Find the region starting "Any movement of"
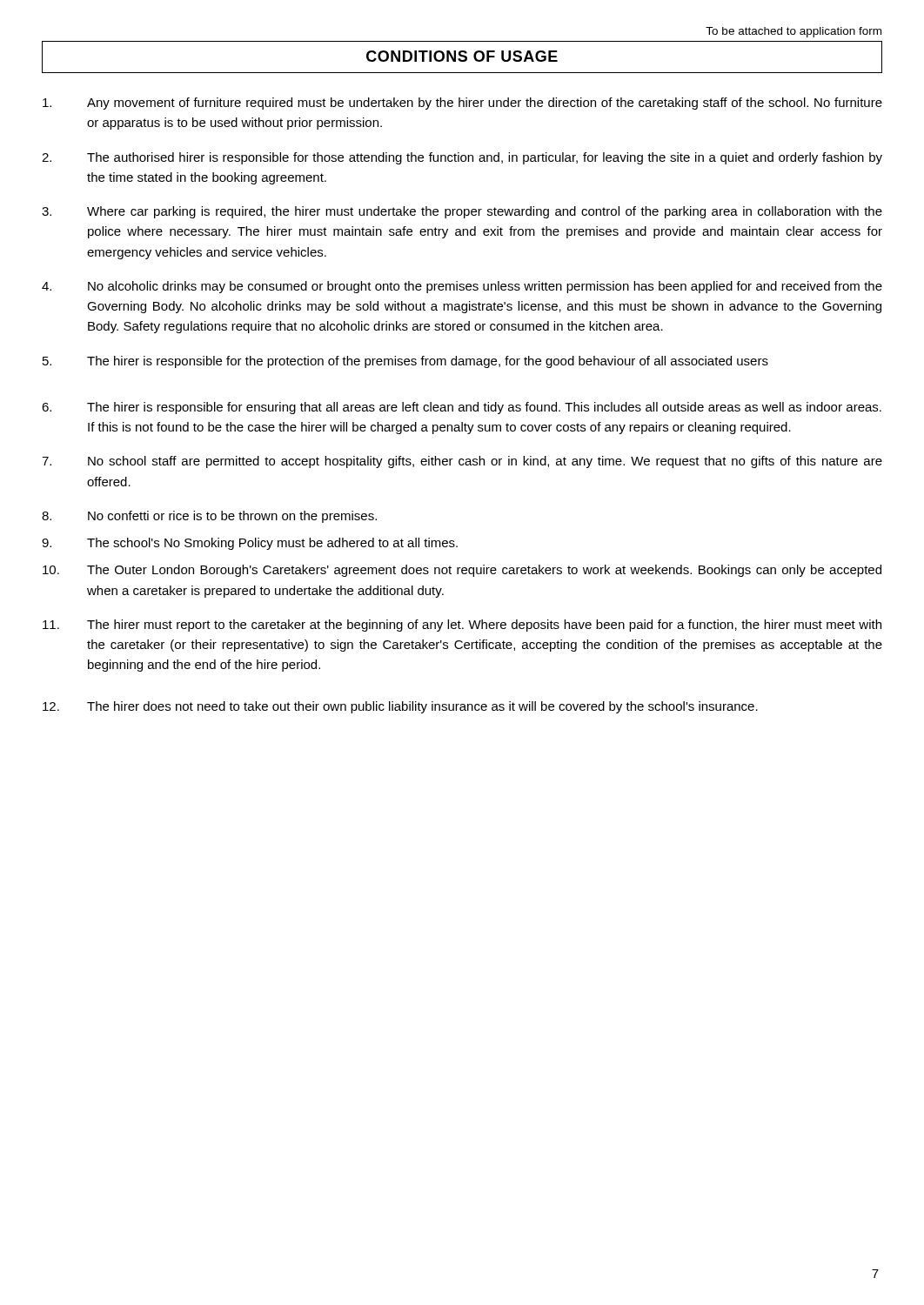 pos(462,112)
